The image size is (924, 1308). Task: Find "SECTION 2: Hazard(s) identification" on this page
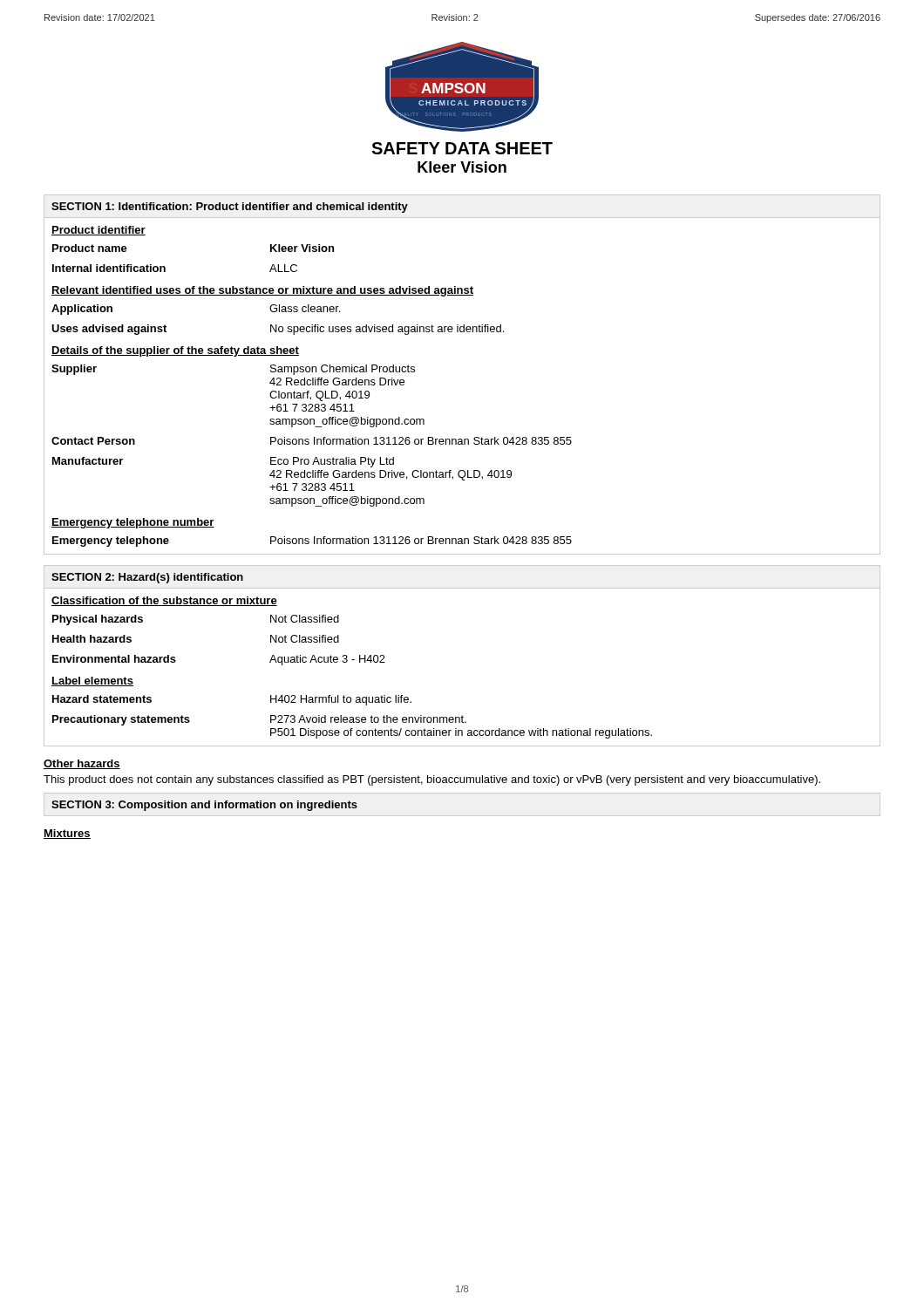[147, 577]
